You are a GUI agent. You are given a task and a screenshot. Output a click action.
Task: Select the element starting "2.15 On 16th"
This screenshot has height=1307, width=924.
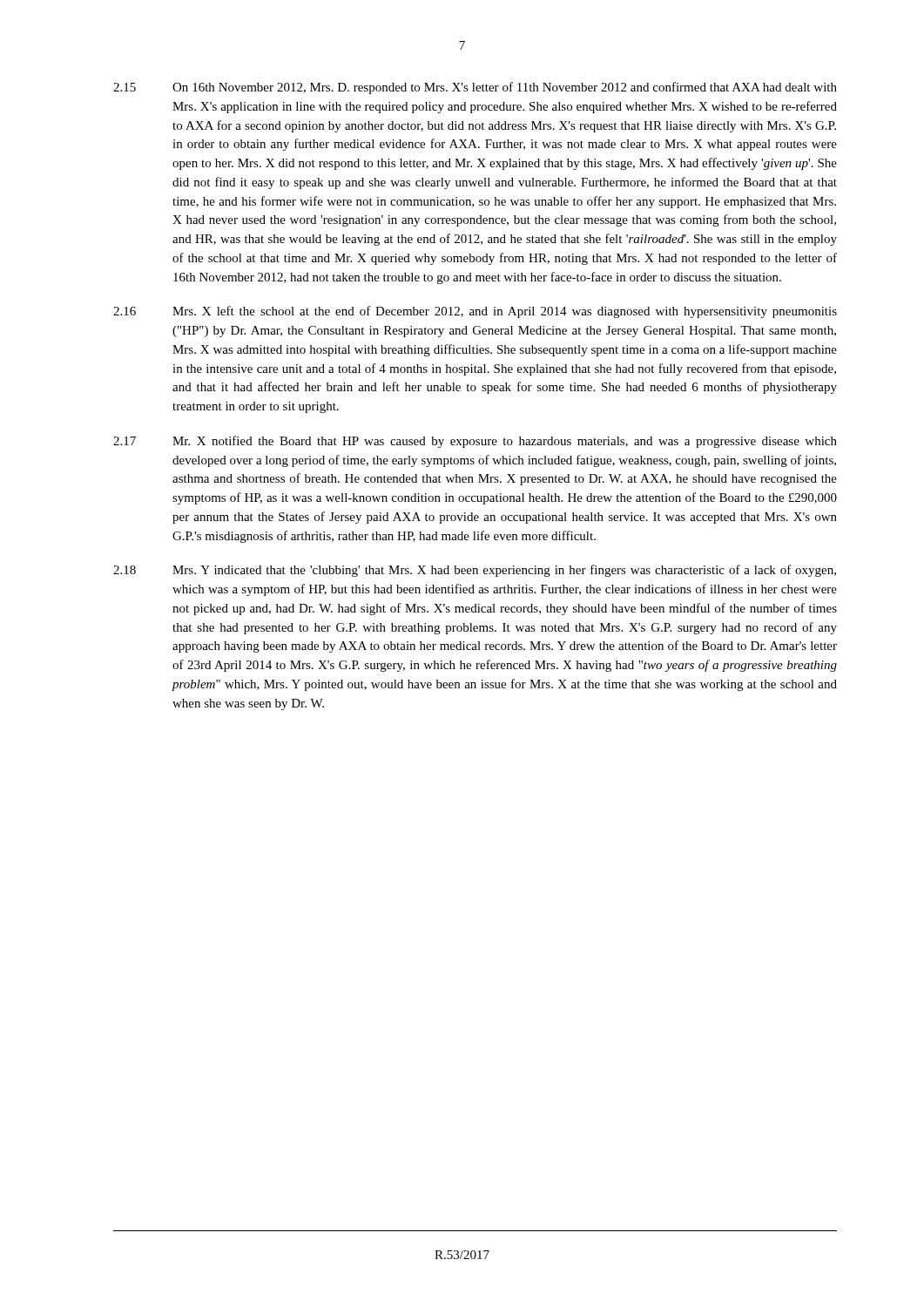475,183
